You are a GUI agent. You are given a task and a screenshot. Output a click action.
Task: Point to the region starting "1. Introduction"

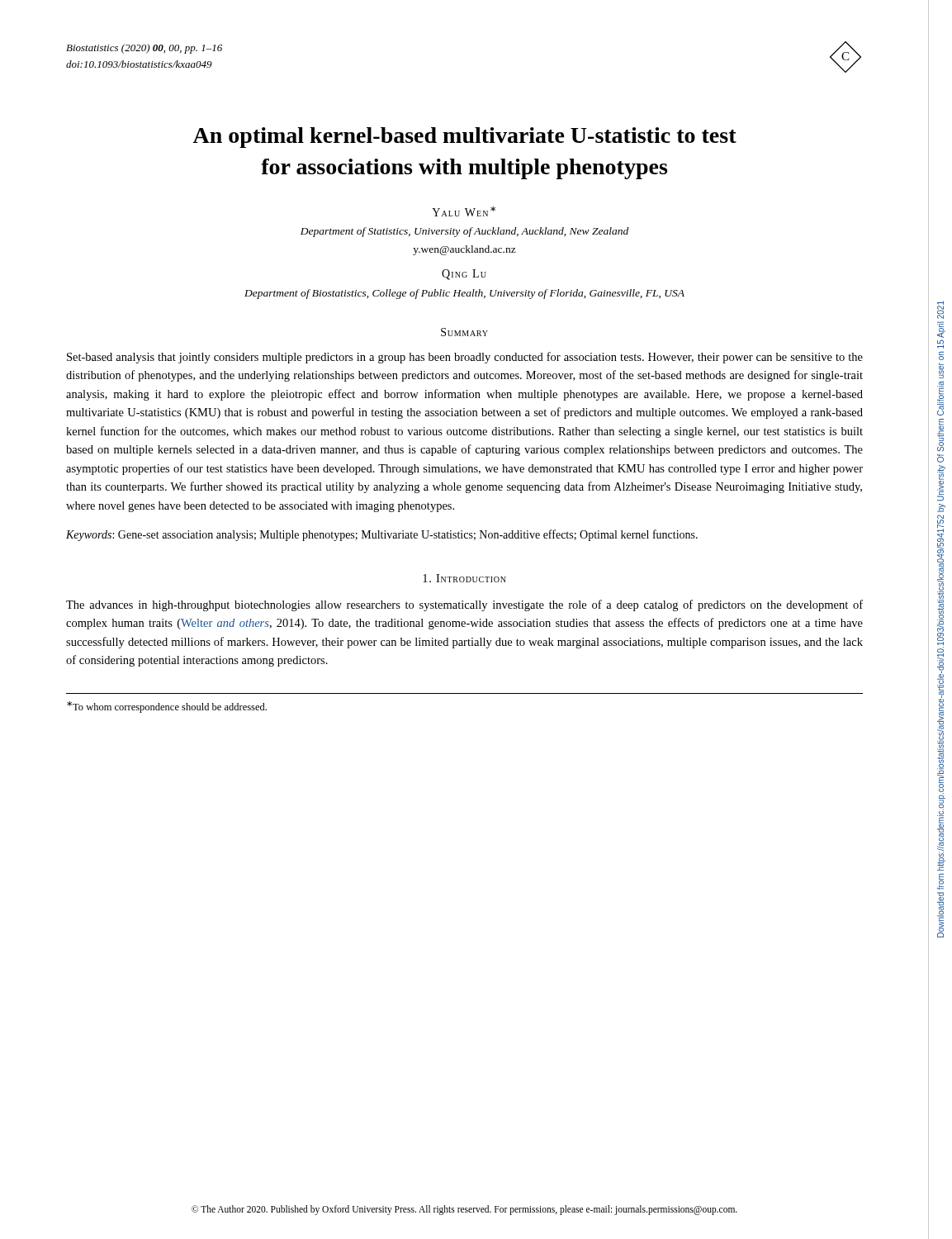(x=464, y=578)
